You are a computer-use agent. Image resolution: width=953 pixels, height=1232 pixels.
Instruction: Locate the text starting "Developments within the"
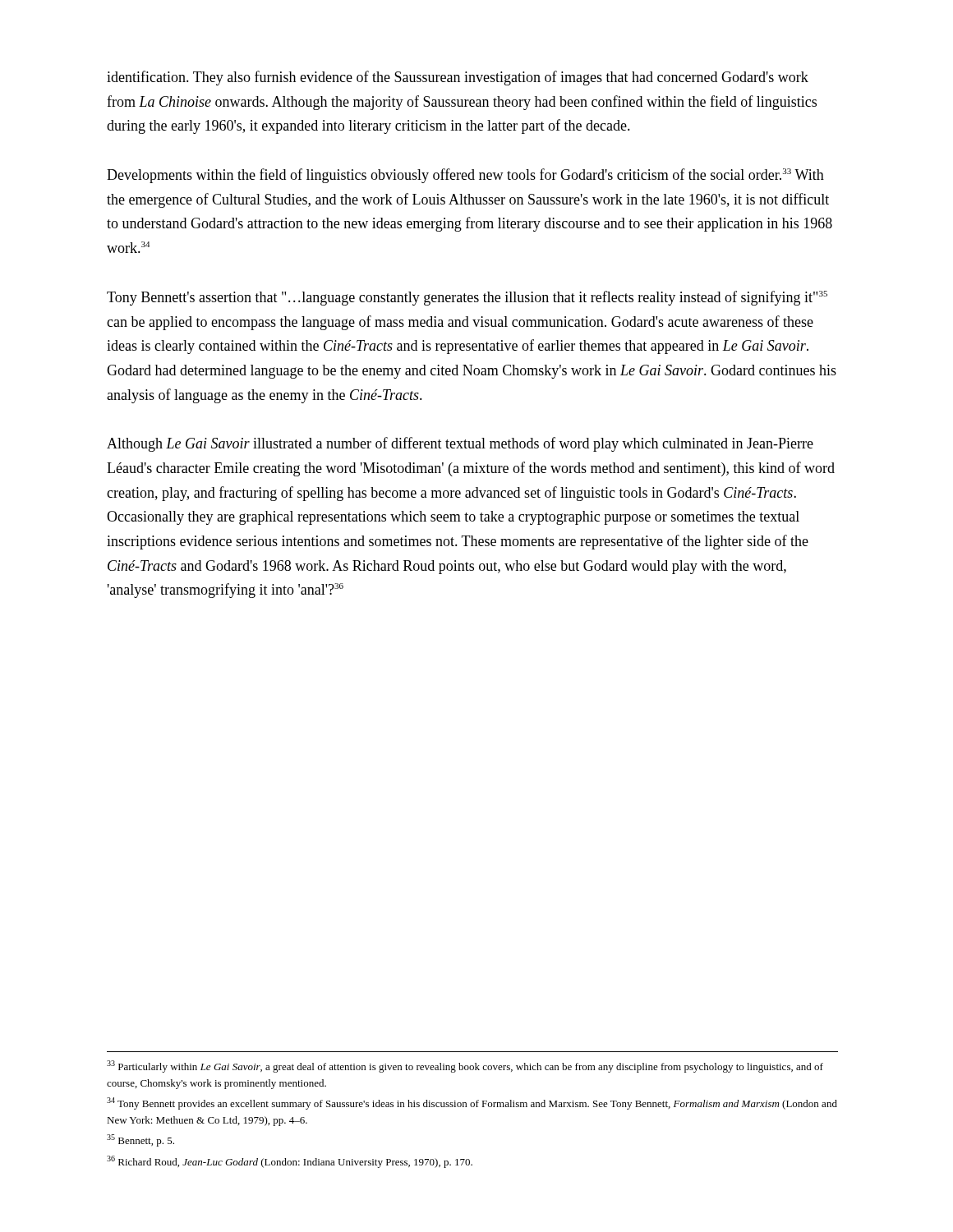470,211
